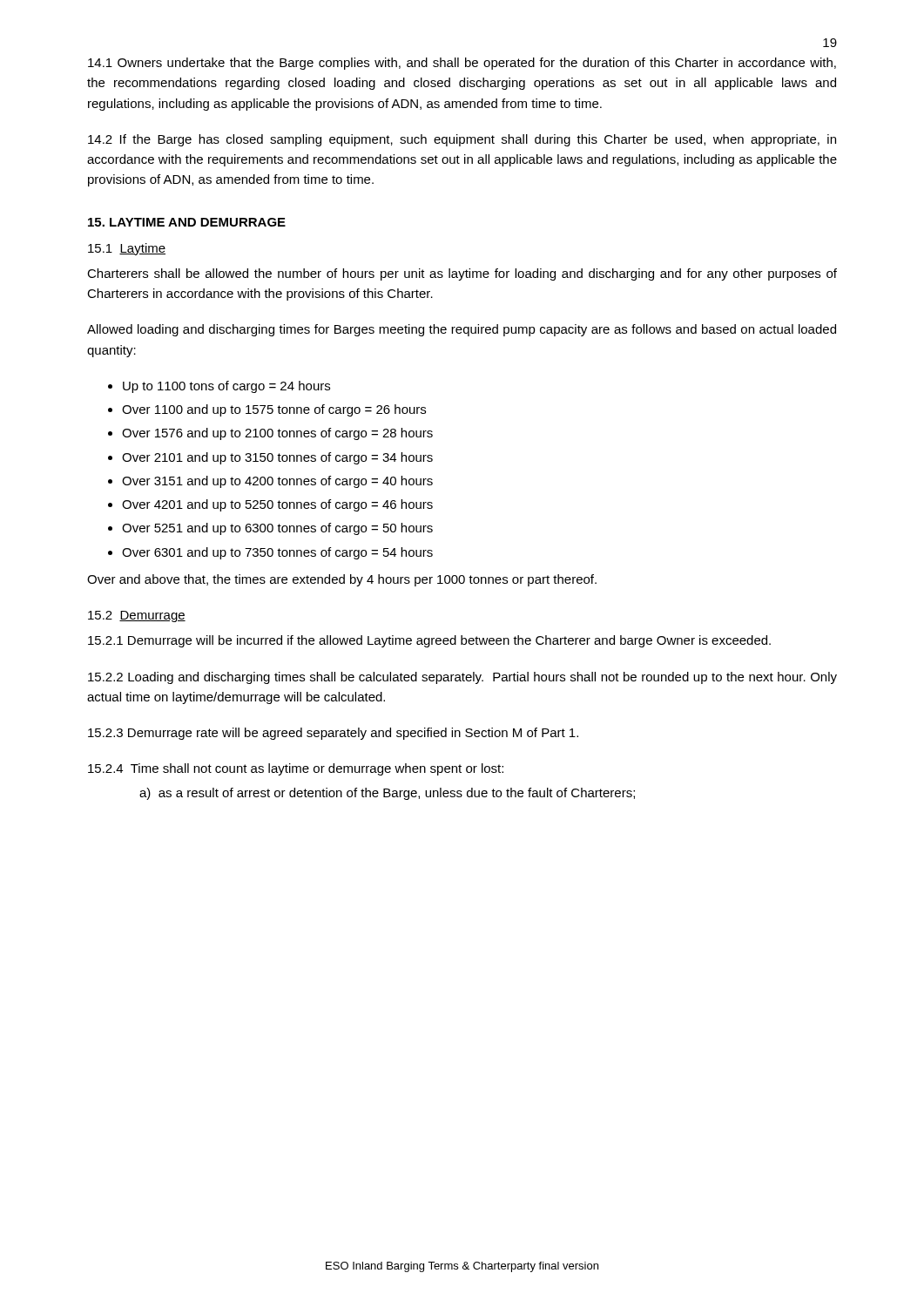Point to the block beginning "a) as a result of arrest or detention"
Viewport: 924px width, 1307px height.
click(x=388, y=792)
